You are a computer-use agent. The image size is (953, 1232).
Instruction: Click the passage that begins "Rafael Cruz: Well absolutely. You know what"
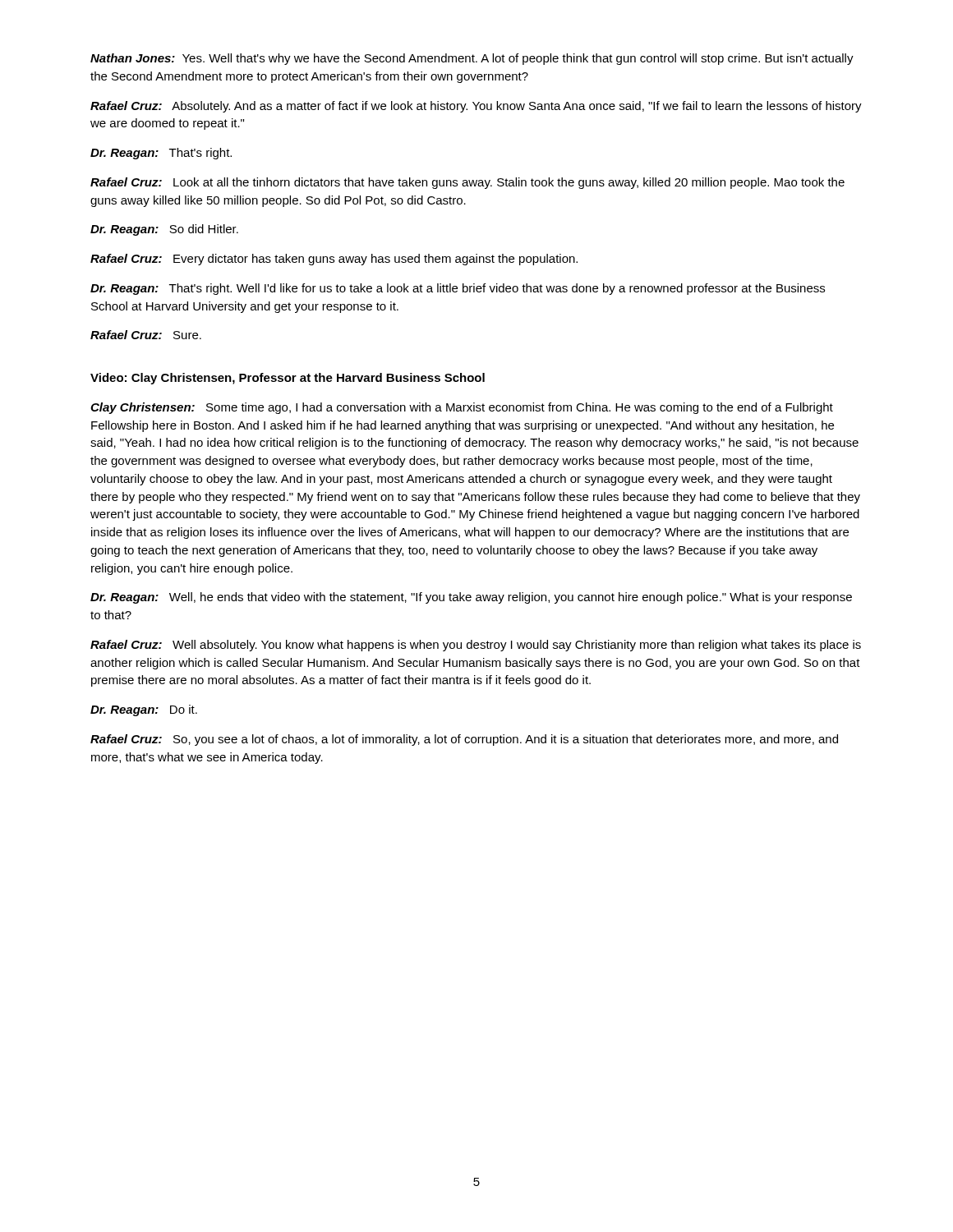click(476, 662)
